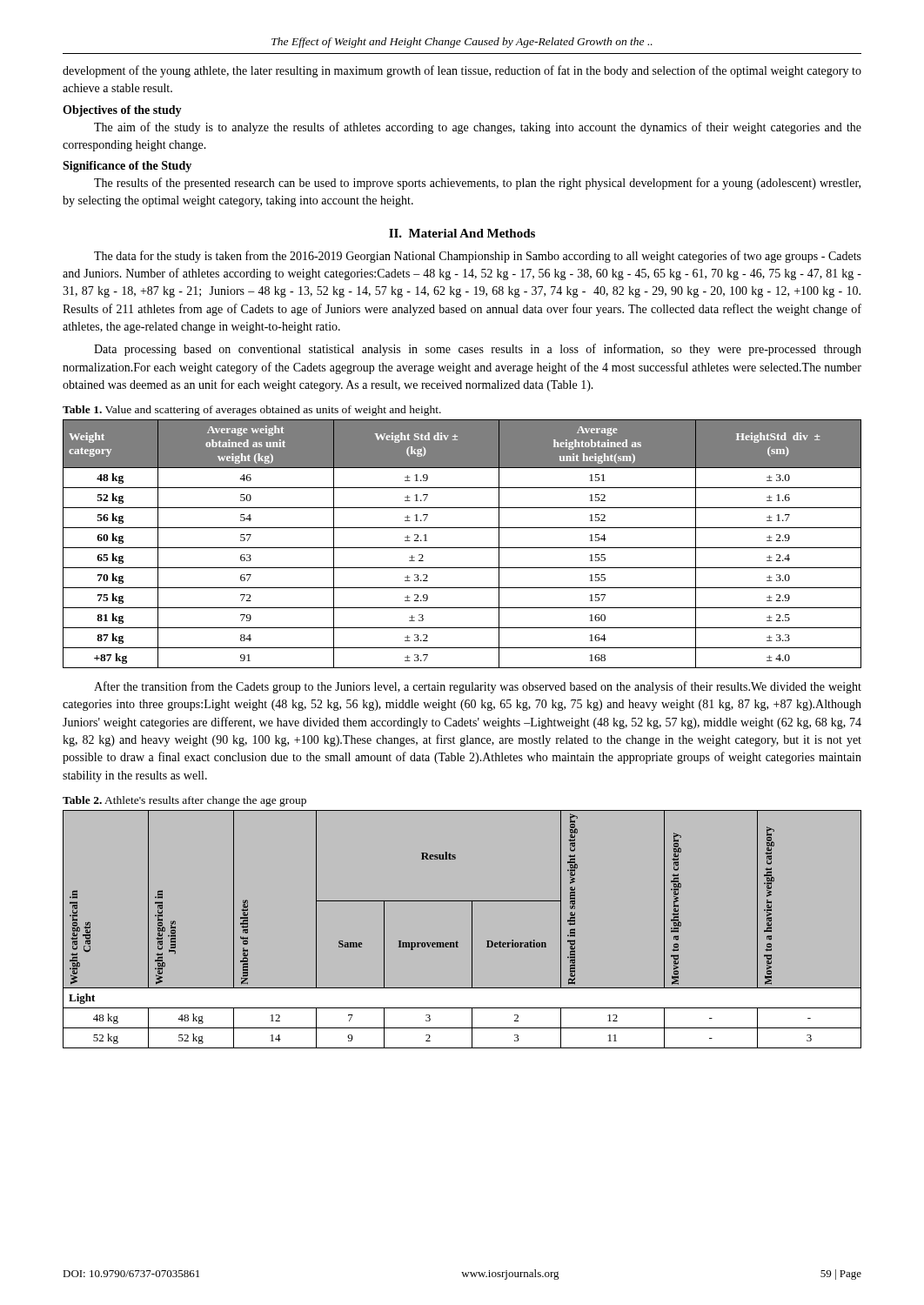Find the region starting "Table 2. Athlete's results after change"

[185, 800]
